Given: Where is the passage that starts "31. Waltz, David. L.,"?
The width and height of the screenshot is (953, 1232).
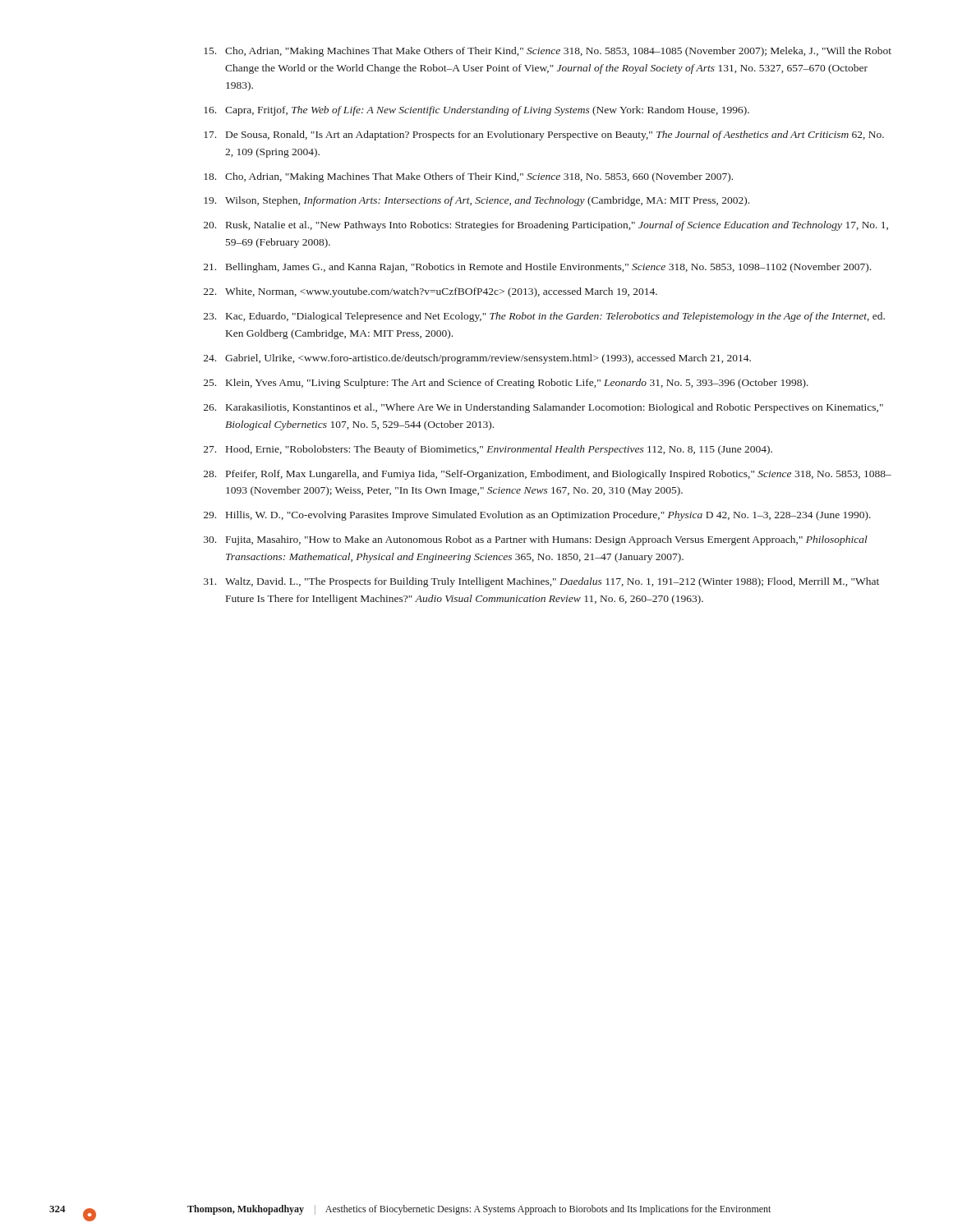Looking at the screenshot, I should point(541,591).
